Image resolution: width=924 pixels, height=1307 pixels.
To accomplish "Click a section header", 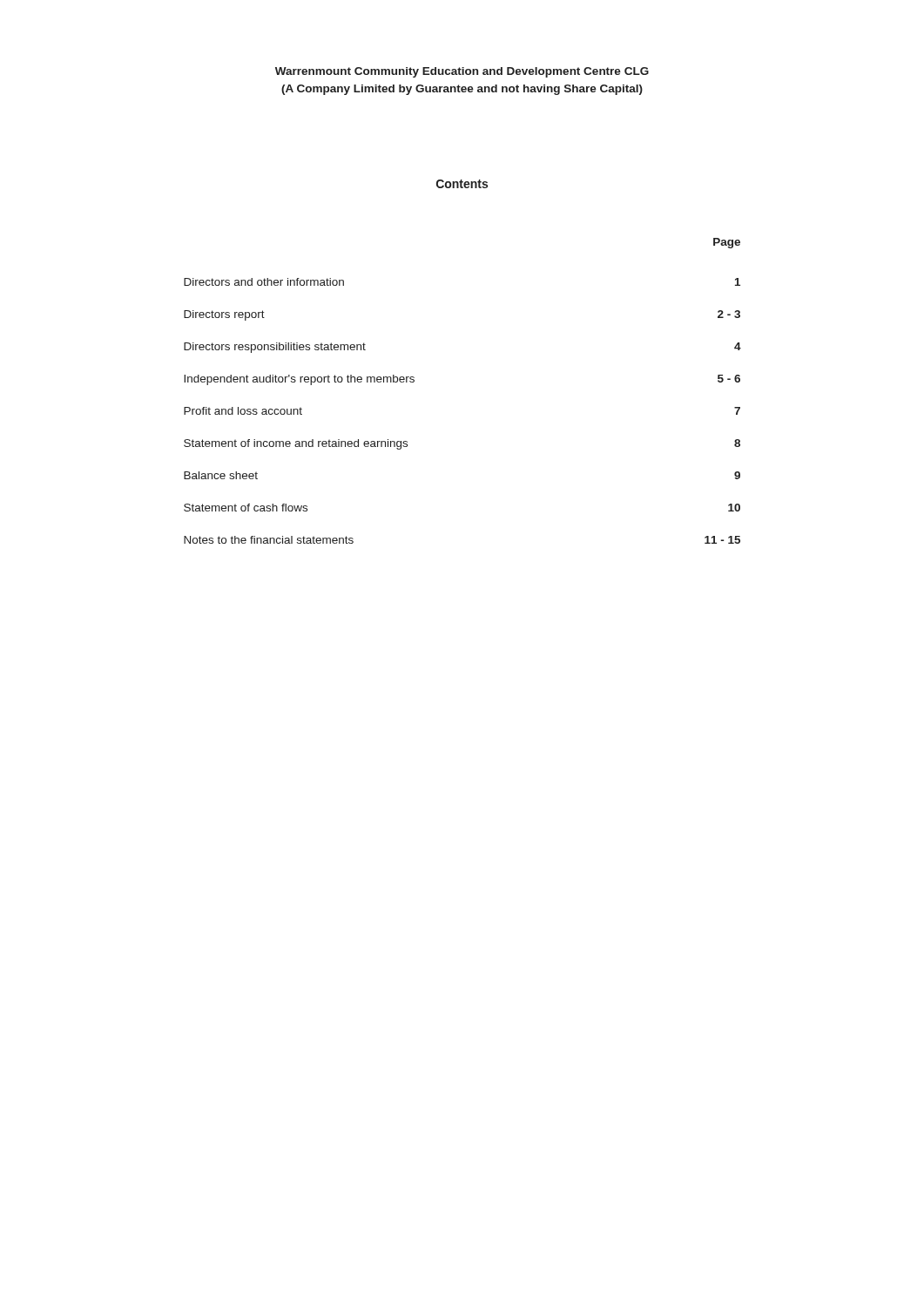I will click(462, 183).
